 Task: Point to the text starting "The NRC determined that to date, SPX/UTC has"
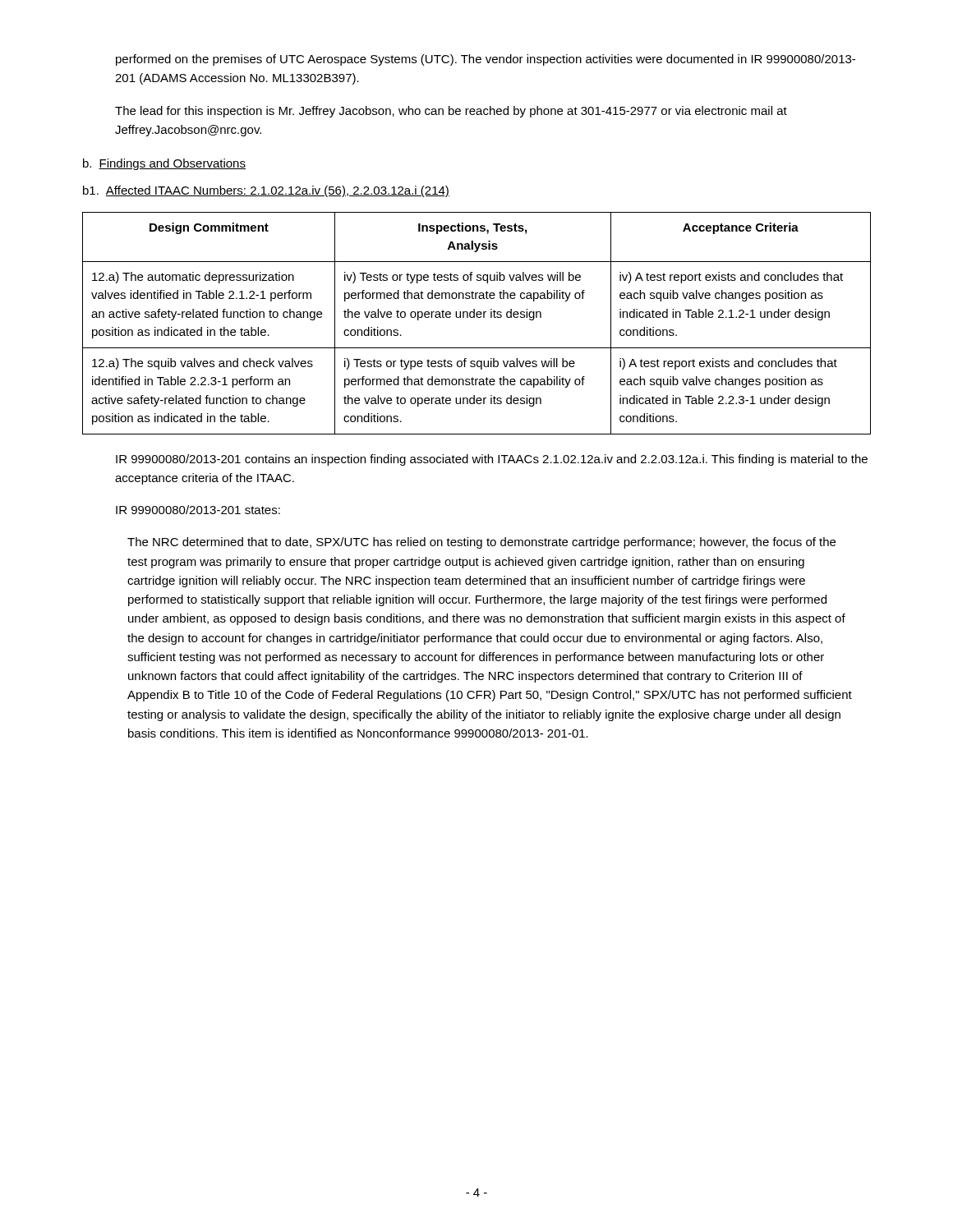490,637
